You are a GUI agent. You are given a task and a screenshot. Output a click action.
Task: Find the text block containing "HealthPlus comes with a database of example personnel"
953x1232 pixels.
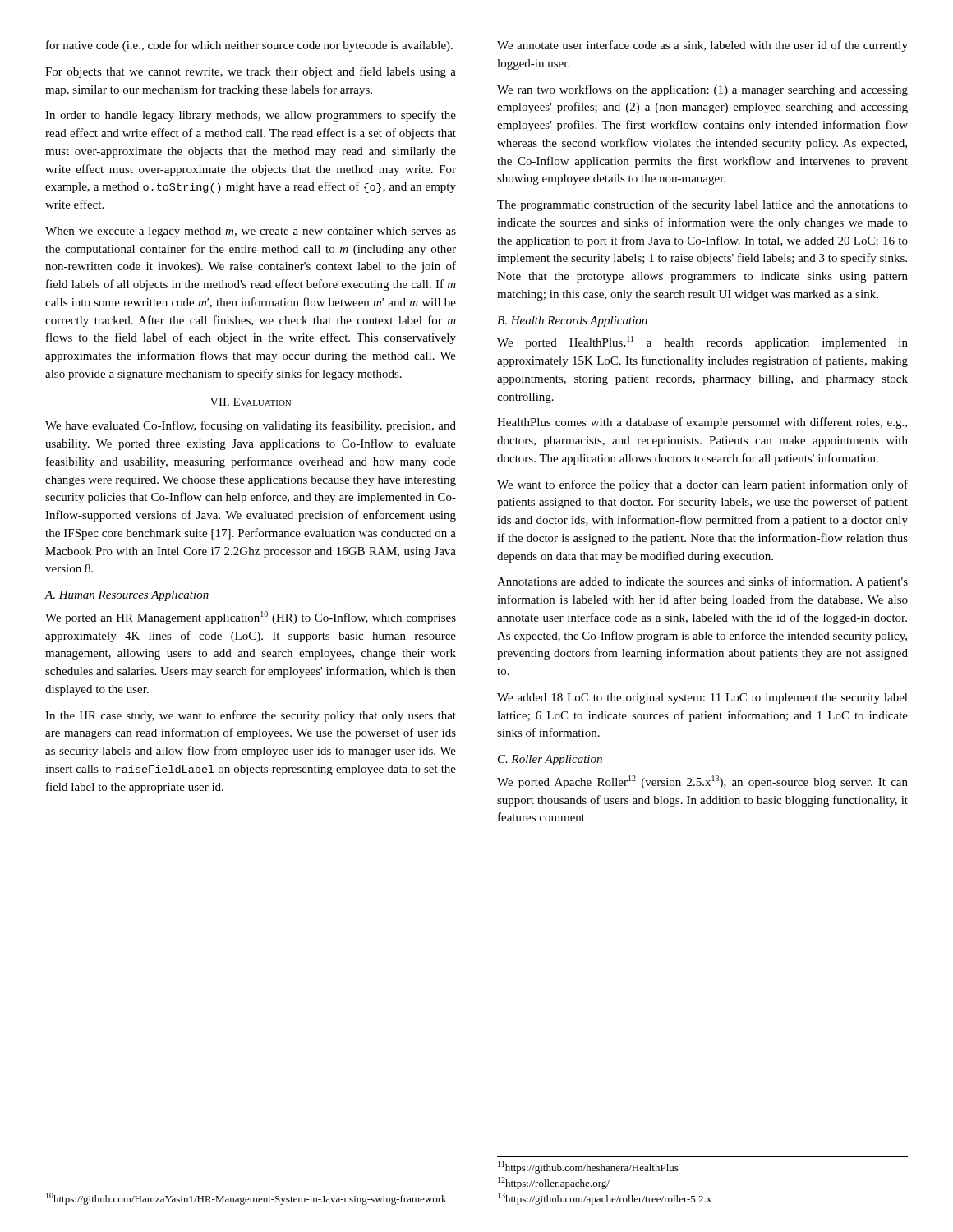click(702, 441)
